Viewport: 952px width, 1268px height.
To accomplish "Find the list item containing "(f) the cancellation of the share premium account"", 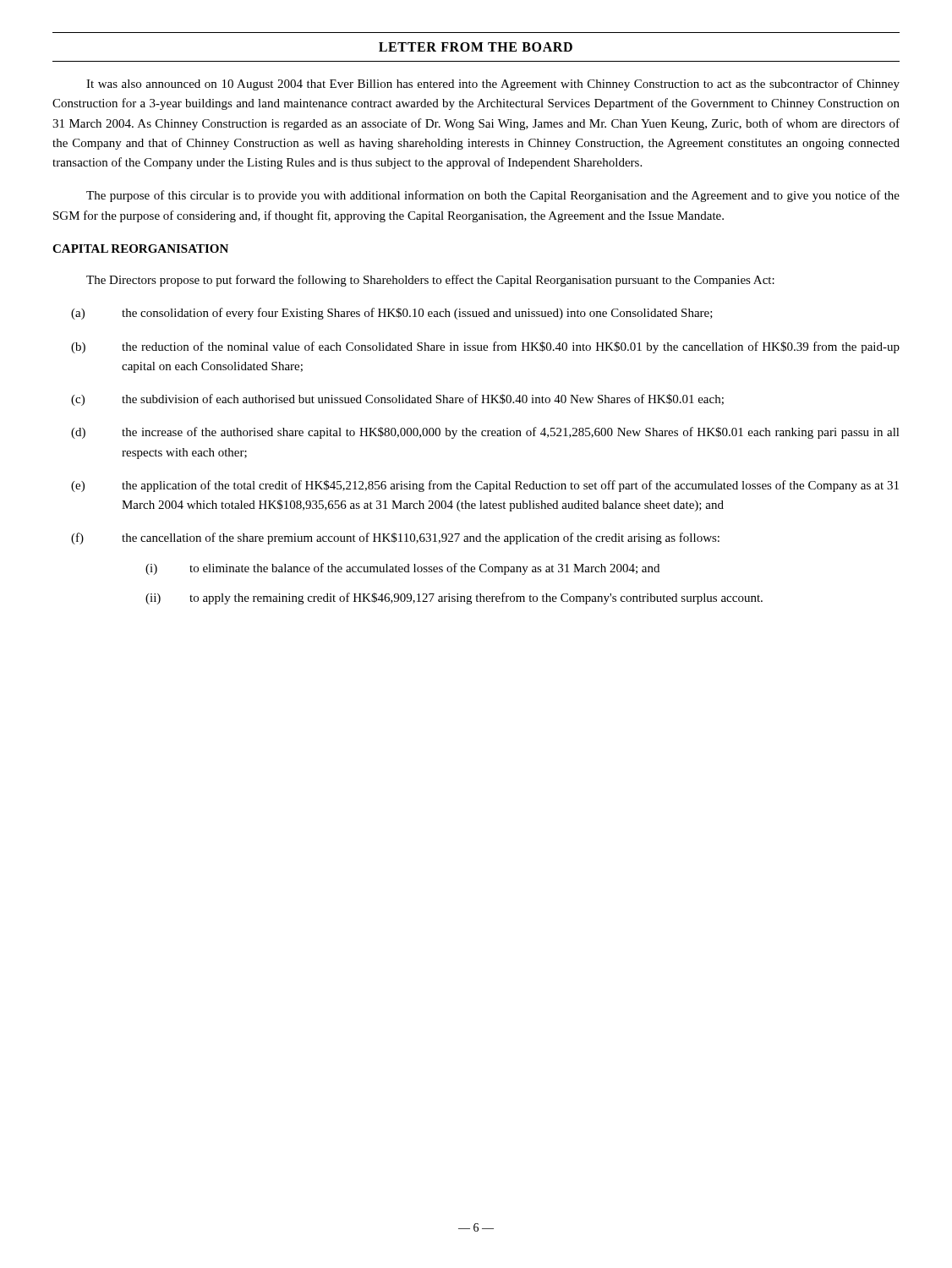I will coord(476,573).
